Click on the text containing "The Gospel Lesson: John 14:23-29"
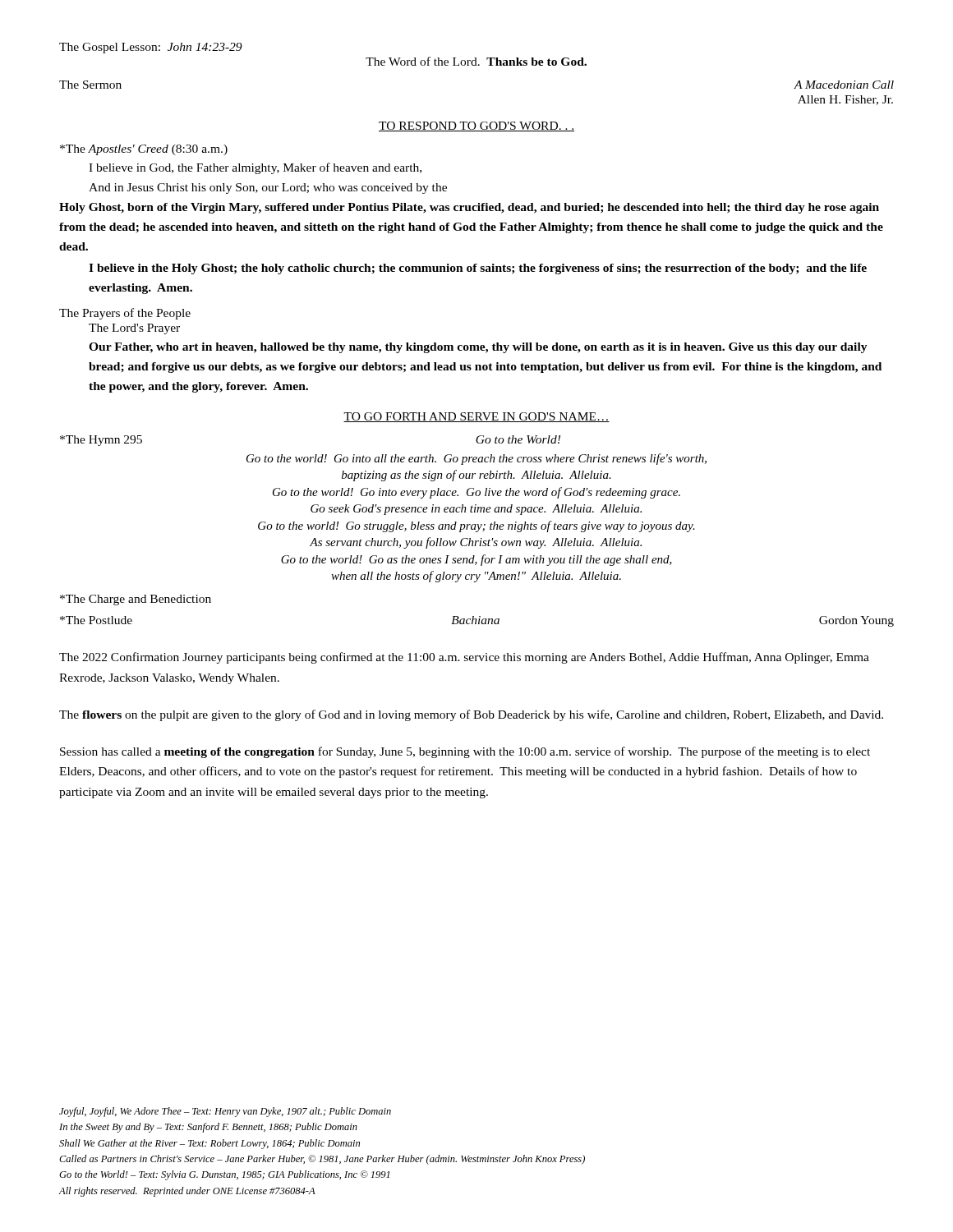Screen dimensions: 1232x953 (151, 46)
